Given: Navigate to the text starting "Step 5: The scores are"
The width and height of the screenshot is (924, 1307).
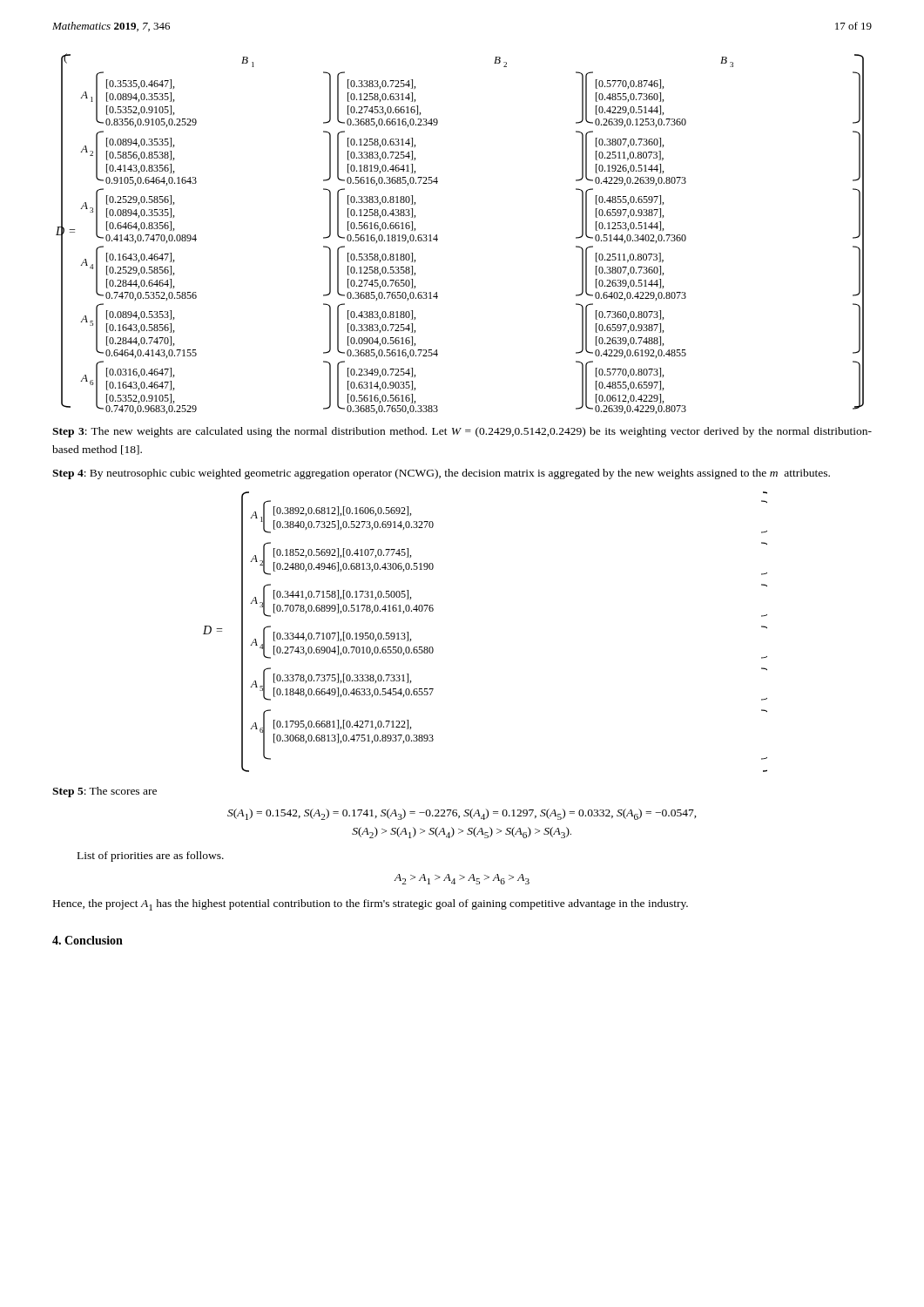Looking at the screenshot, I should pos(105,790).
